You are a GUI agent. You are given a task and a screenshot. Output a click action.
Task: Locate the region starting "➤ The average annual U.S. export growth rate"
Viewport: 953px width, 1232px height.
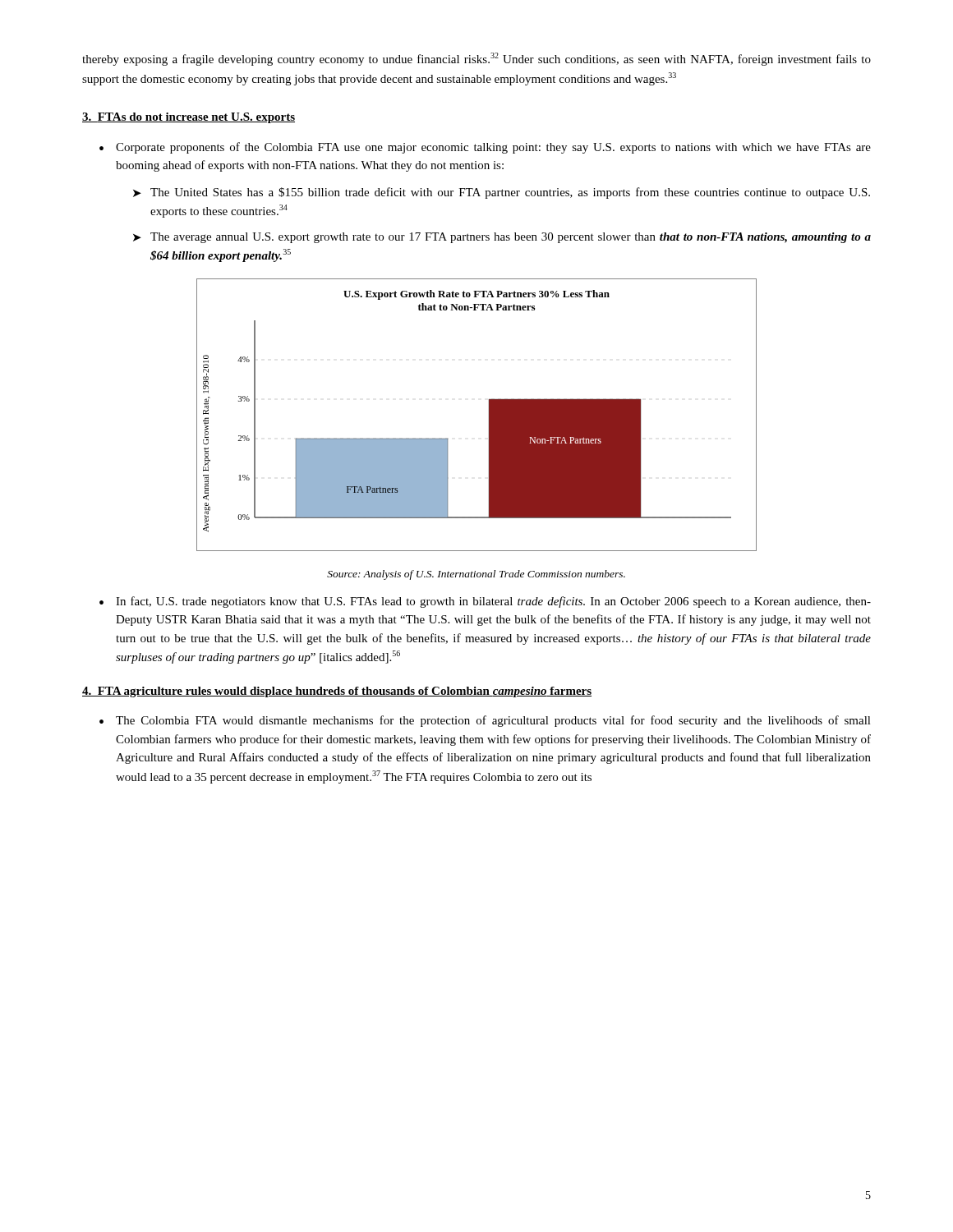click(x=501, y=246)
